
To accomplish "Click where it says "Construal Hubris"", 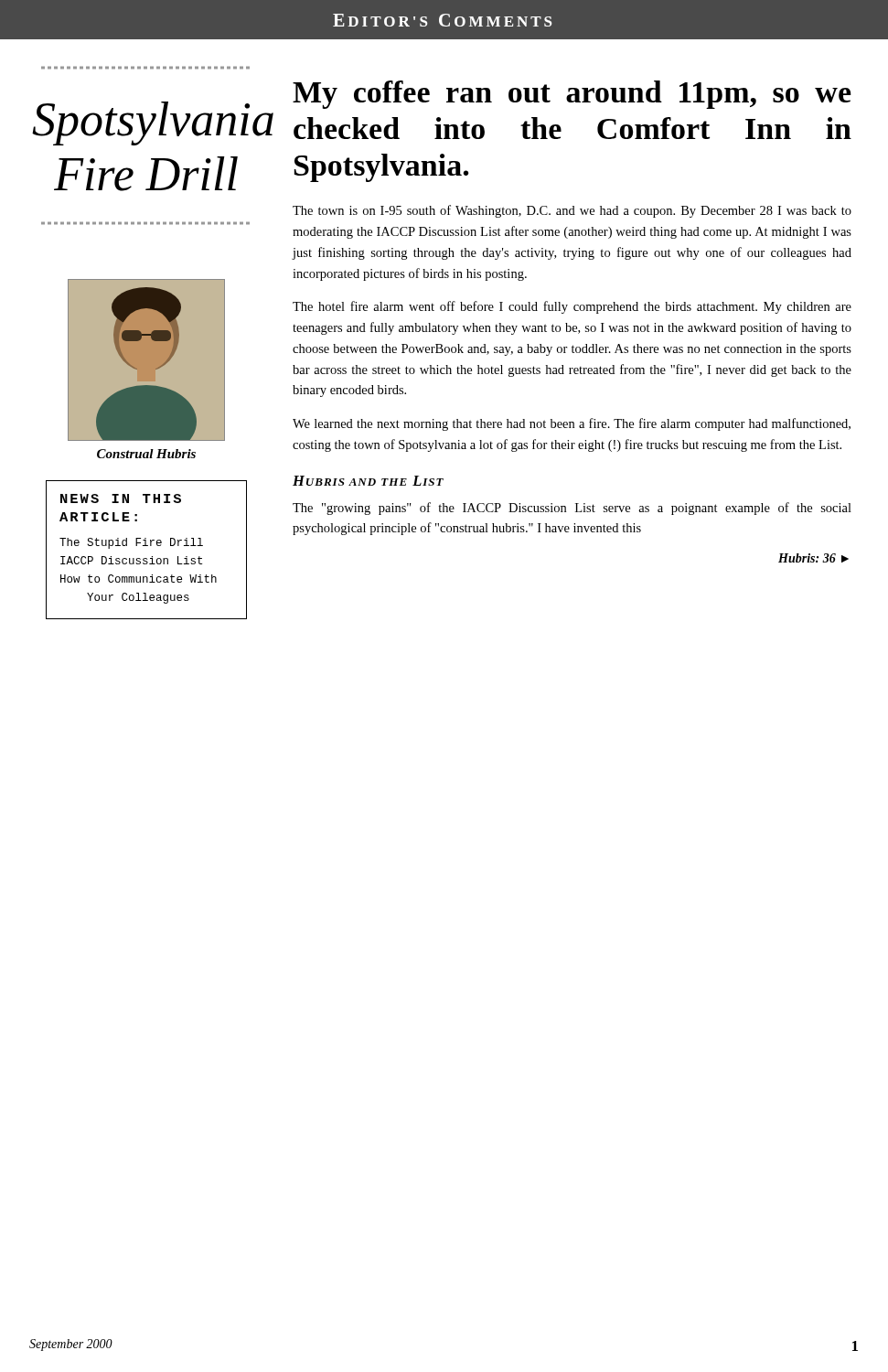I will [x=146, y=453].
